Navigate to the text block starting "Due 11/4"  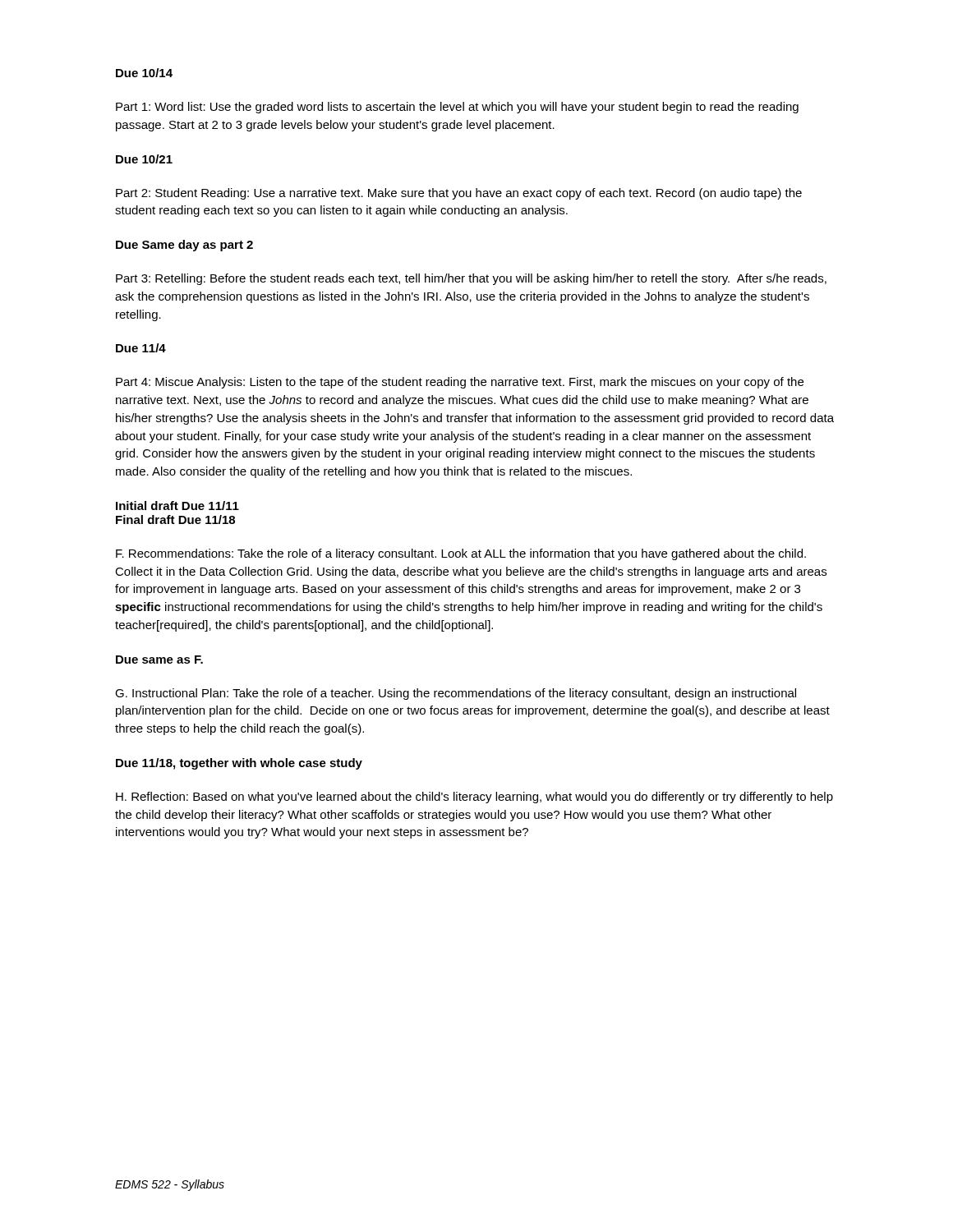tap(141, 348)
